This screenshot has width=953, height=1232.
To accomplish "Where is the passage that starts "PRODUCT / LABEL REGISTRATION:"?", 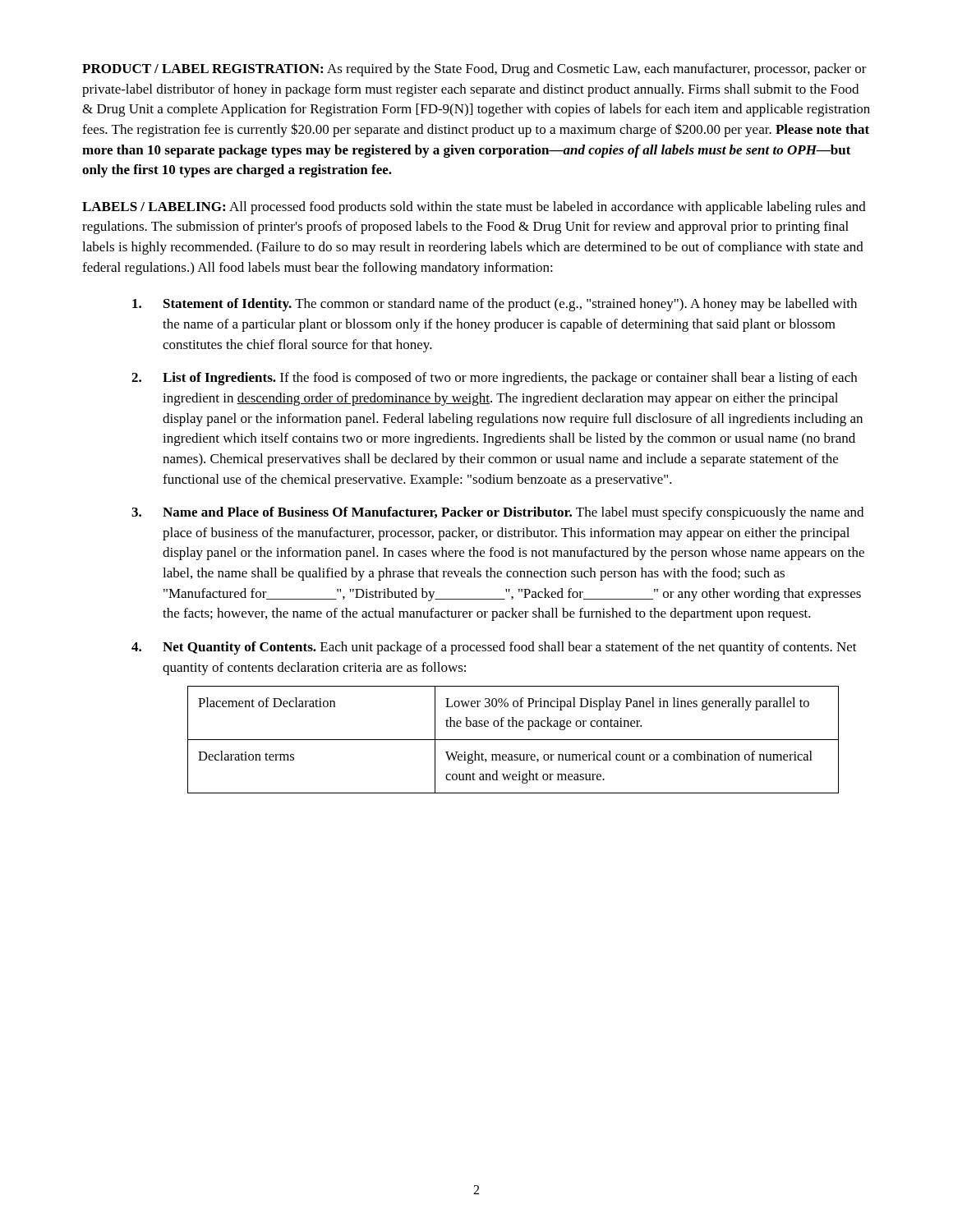I will point(476,119).
